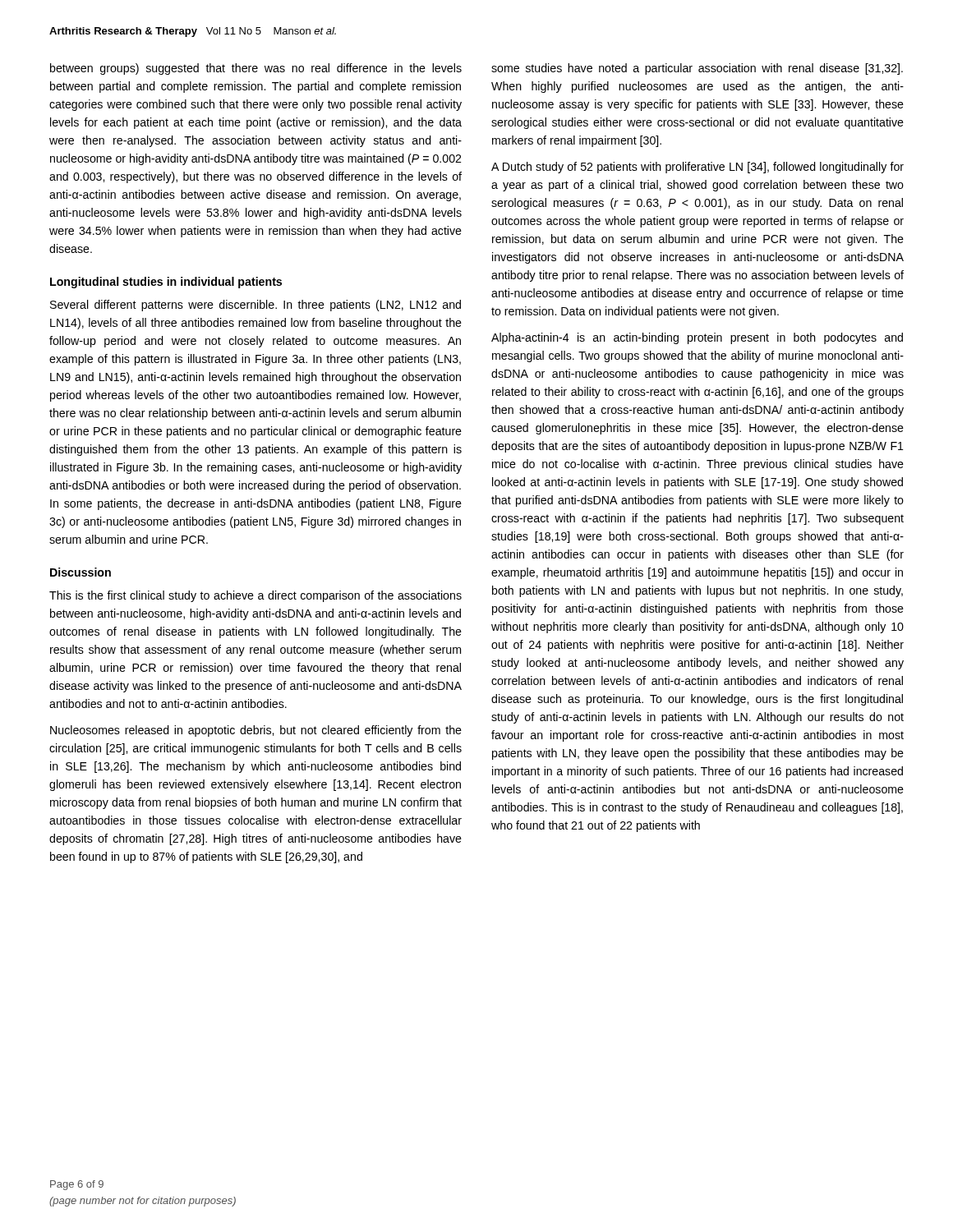Click on the text block with the text "Alpha-actinin-4 is an"
953x1232 pixels.
tap(698, 582)
